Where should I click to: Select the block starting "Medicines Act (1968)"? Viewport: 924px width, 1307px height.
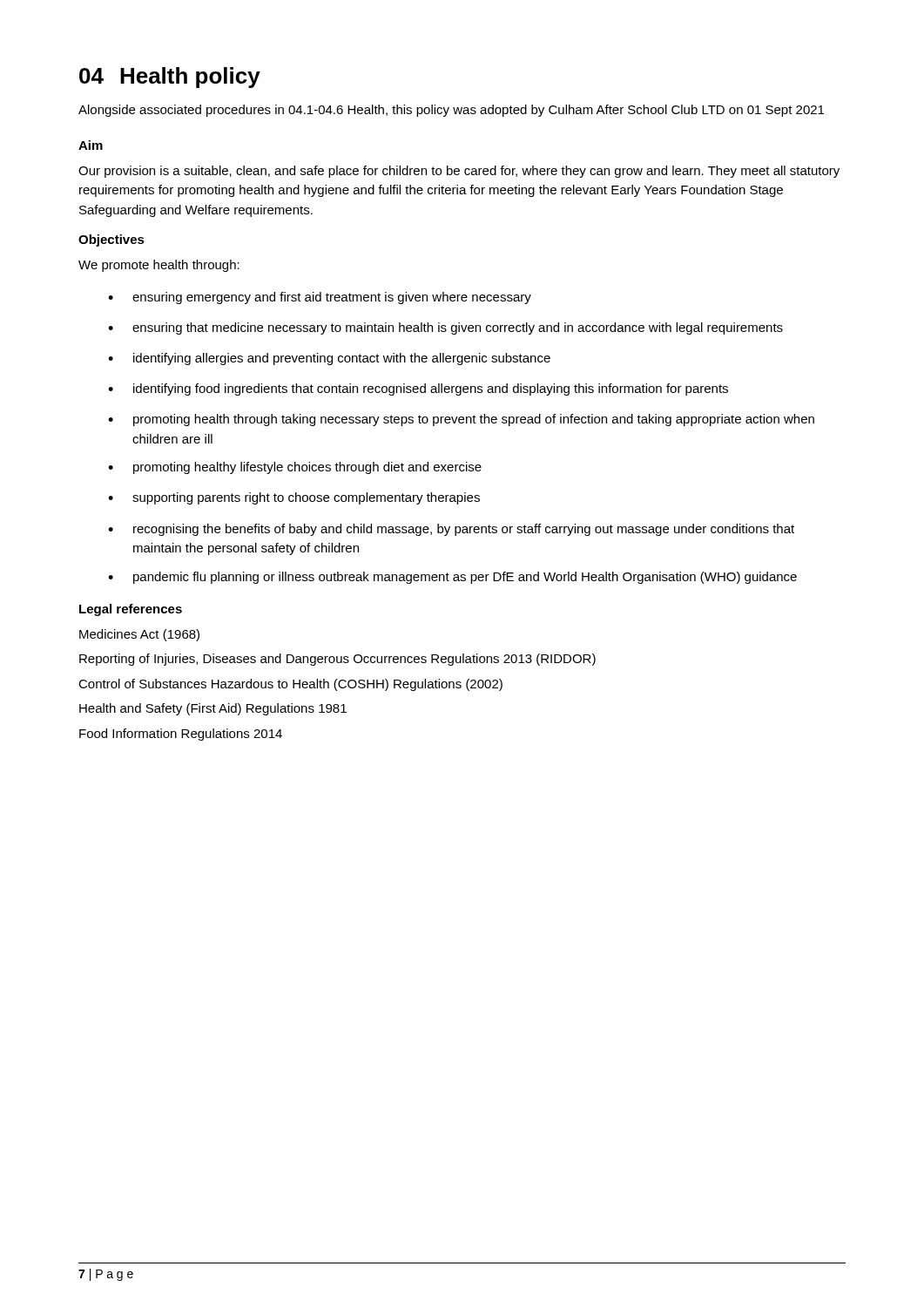click(139, 634)
